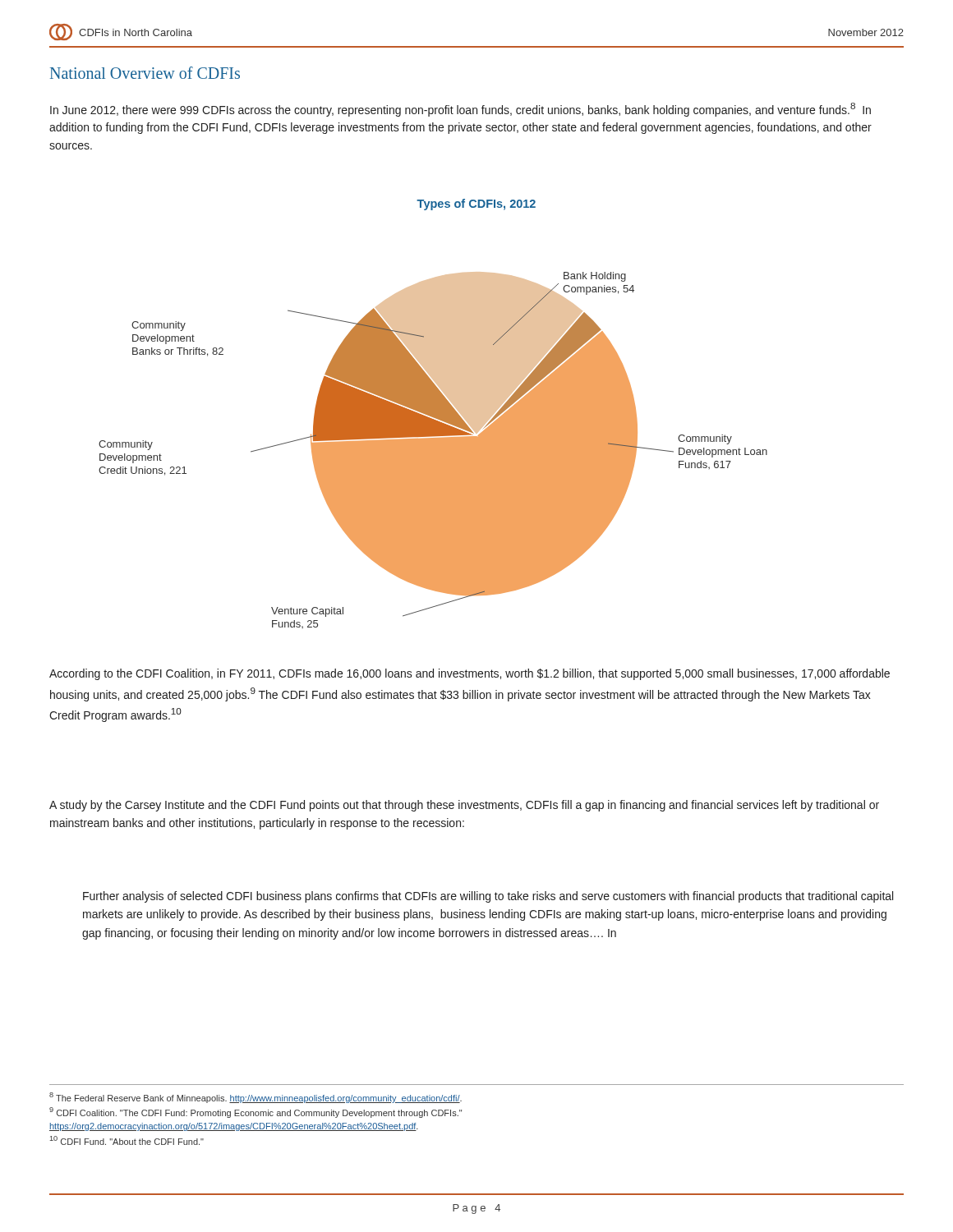Click the passage that begins "9 CDFI Coalition. "The"
The height and width of the screenshot is (1232, 953).
tap(256, 1118)
